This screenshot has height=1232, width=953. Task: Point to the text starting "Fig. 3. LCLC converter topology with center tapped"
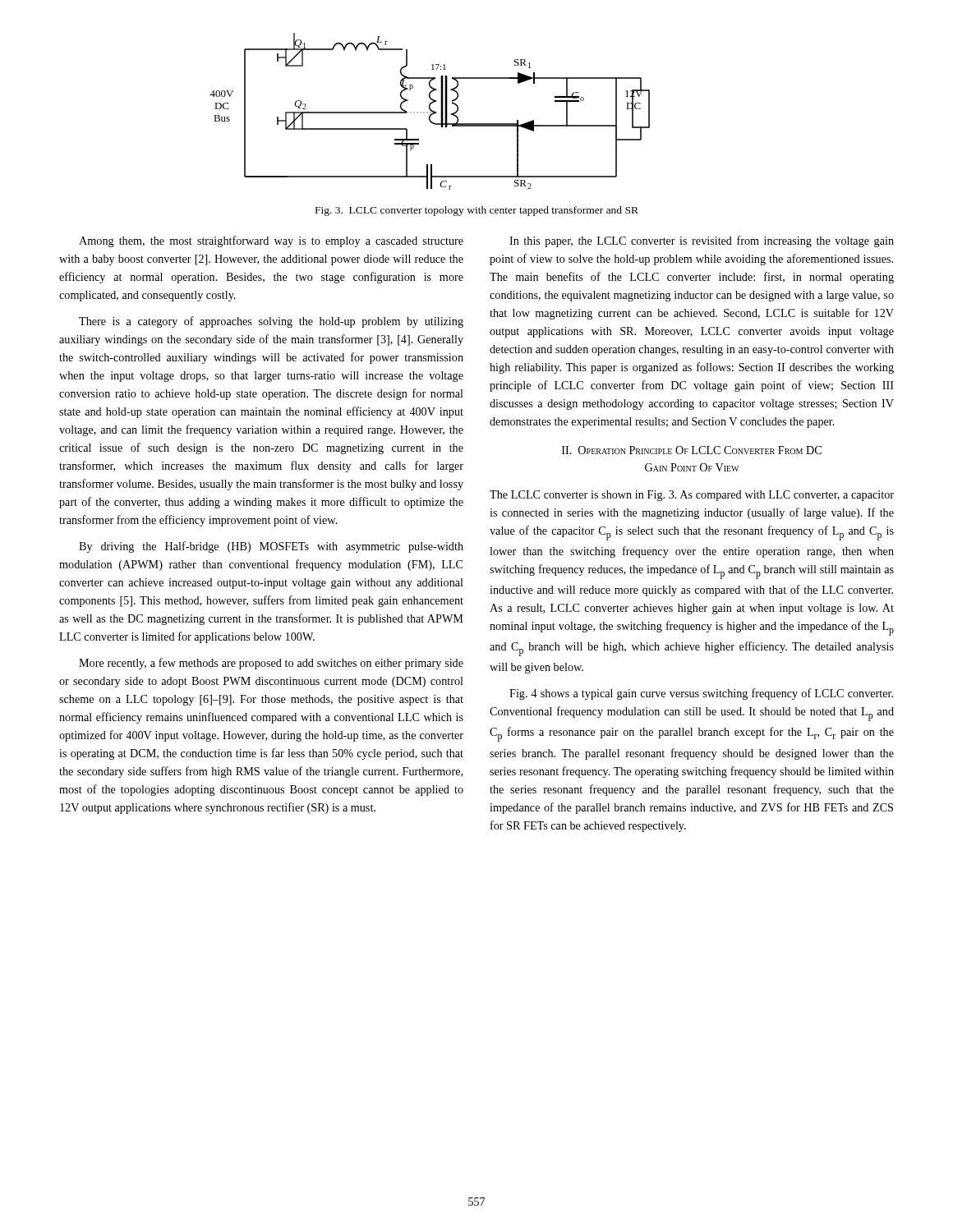[x=476, y=210]
